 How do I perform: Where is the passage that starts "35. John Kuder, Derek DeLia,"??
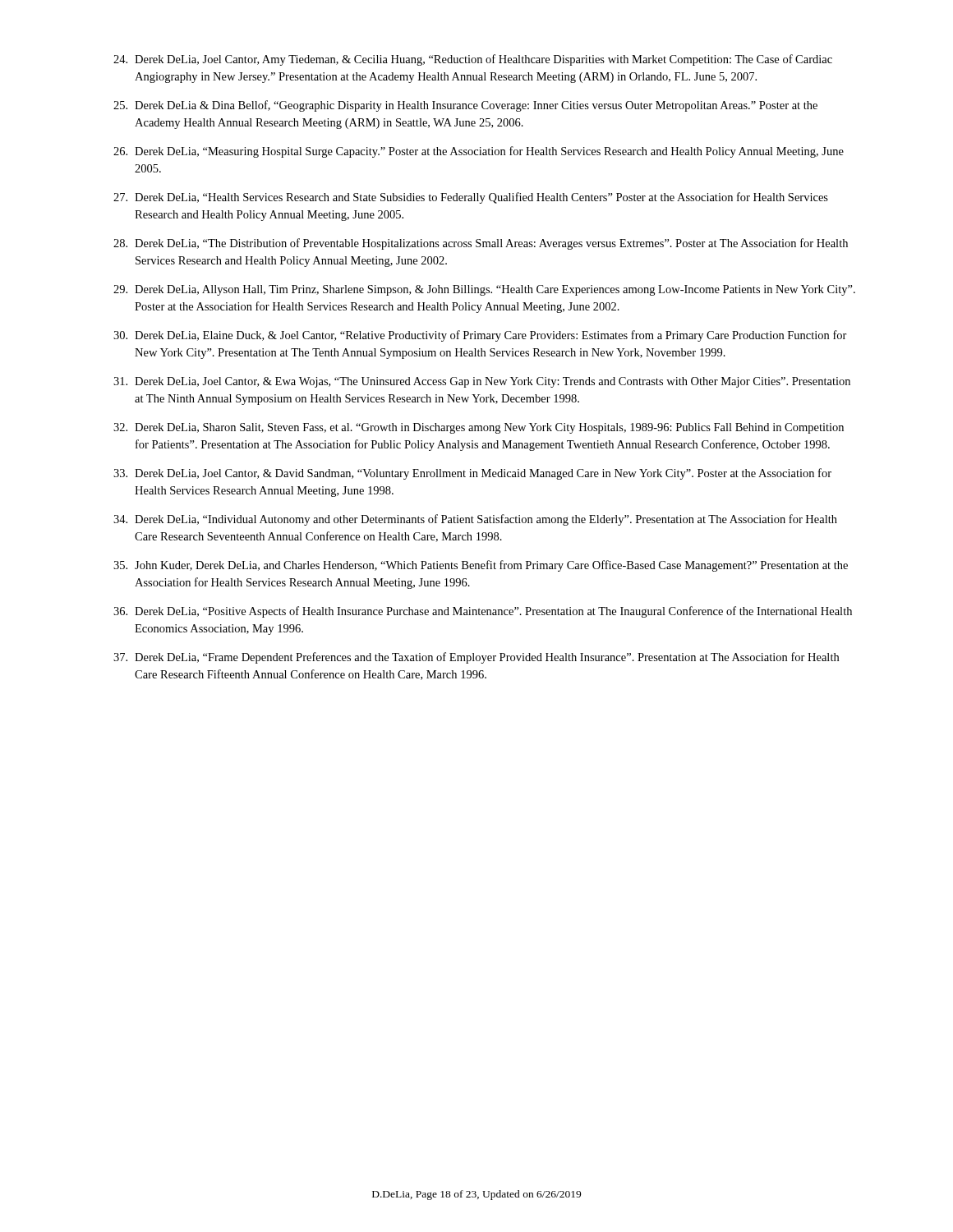(x=476, y=574)
